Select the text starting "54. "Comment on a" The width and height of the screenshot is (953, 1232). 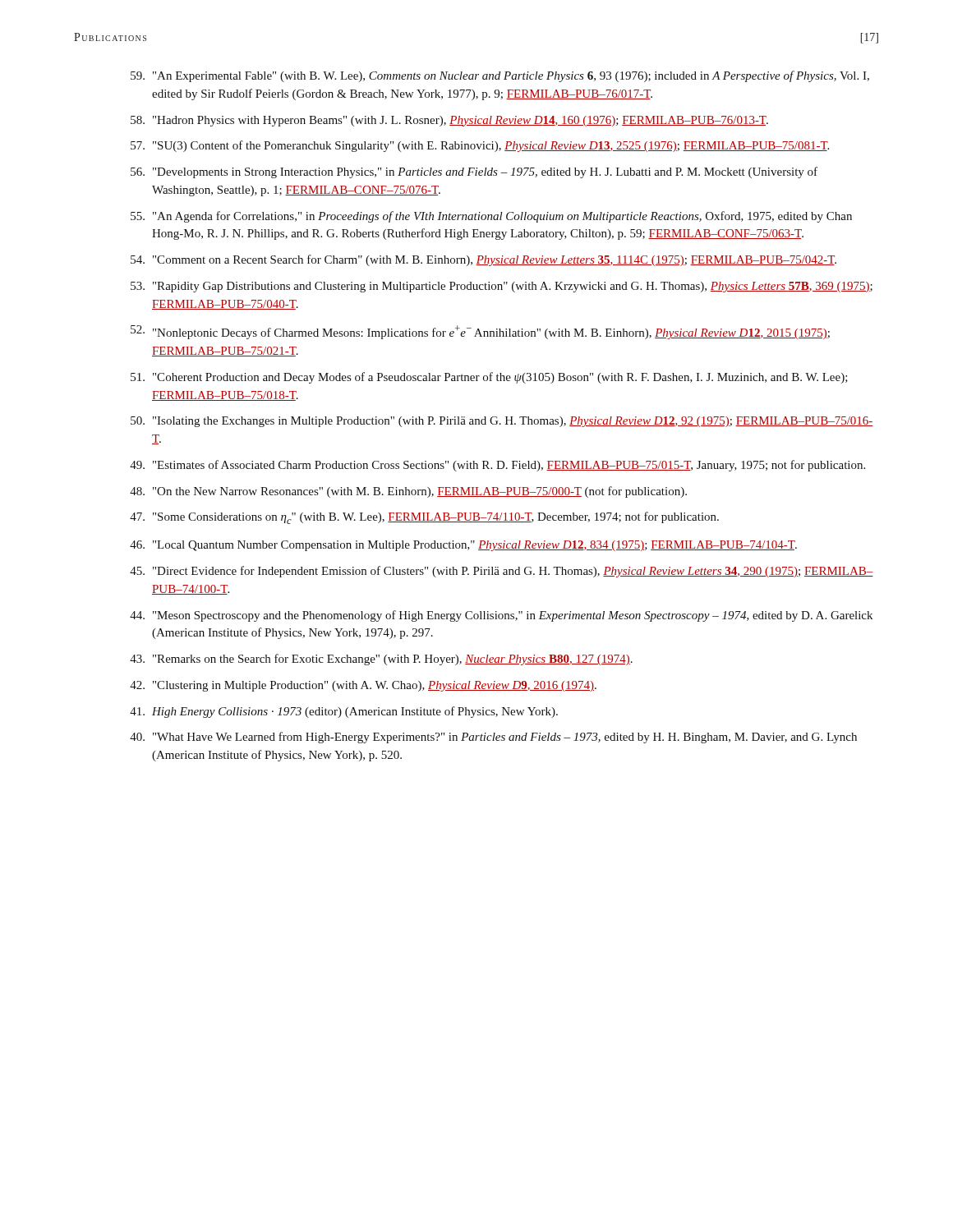click(495, 260)
